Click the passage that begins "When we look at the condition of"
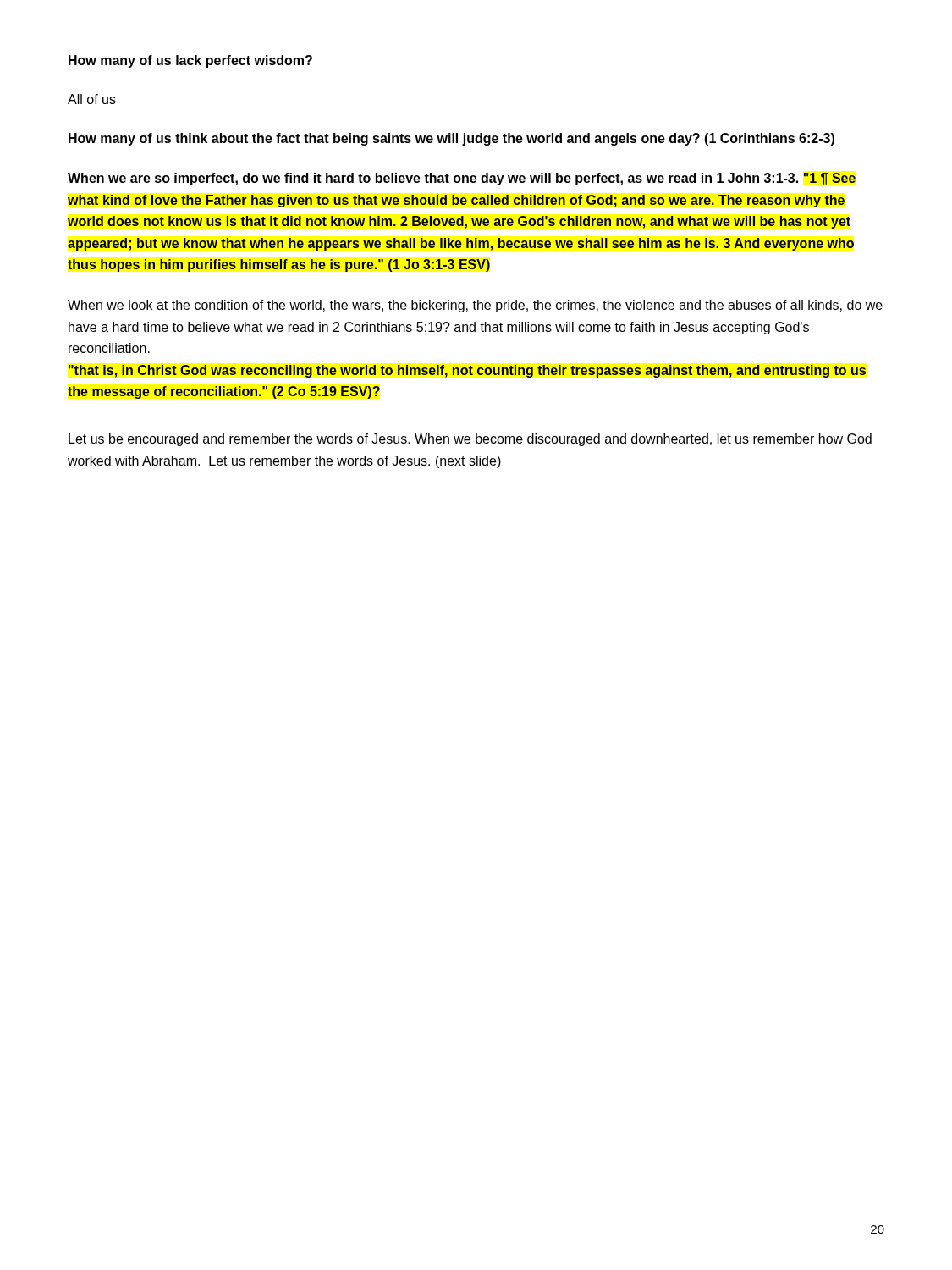The height and width of the screenshot is (1270, 952). pos(475,306)
